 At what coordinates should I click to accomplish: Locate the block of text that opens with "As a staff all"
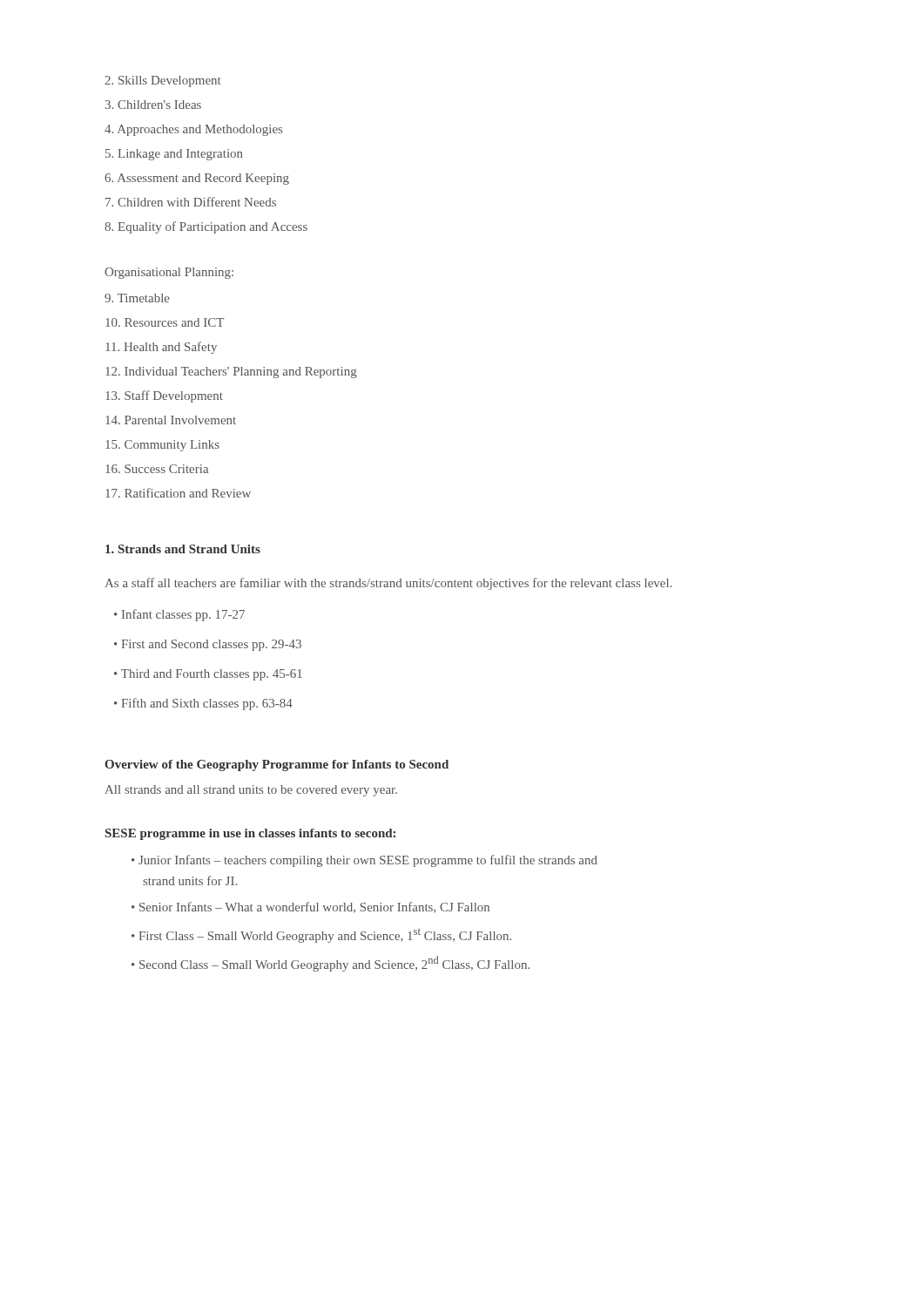(389, 583)
